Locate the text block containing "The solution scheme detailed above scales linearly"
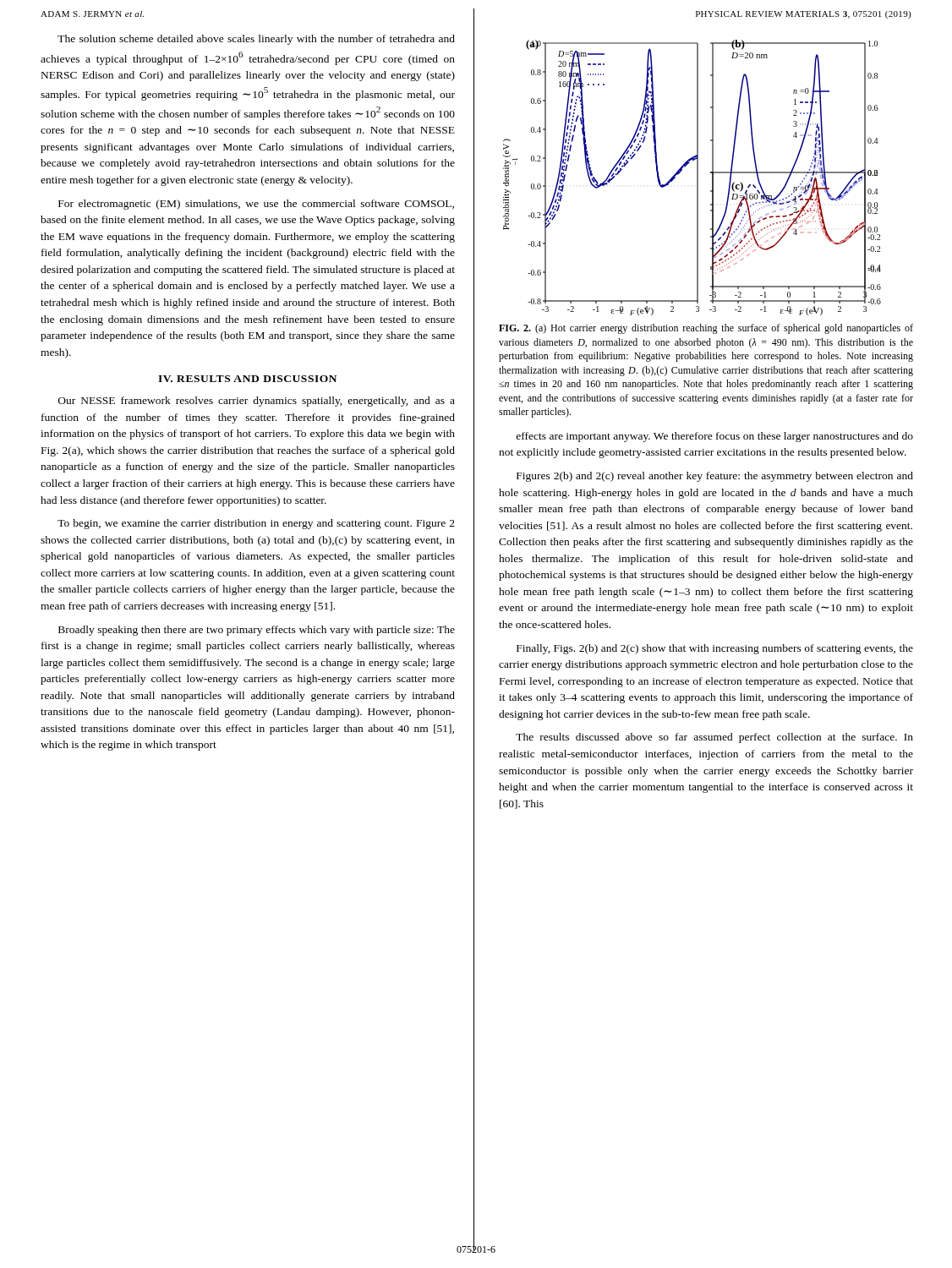This screenshot has width=952, height=1268. [x=248, y=109]
